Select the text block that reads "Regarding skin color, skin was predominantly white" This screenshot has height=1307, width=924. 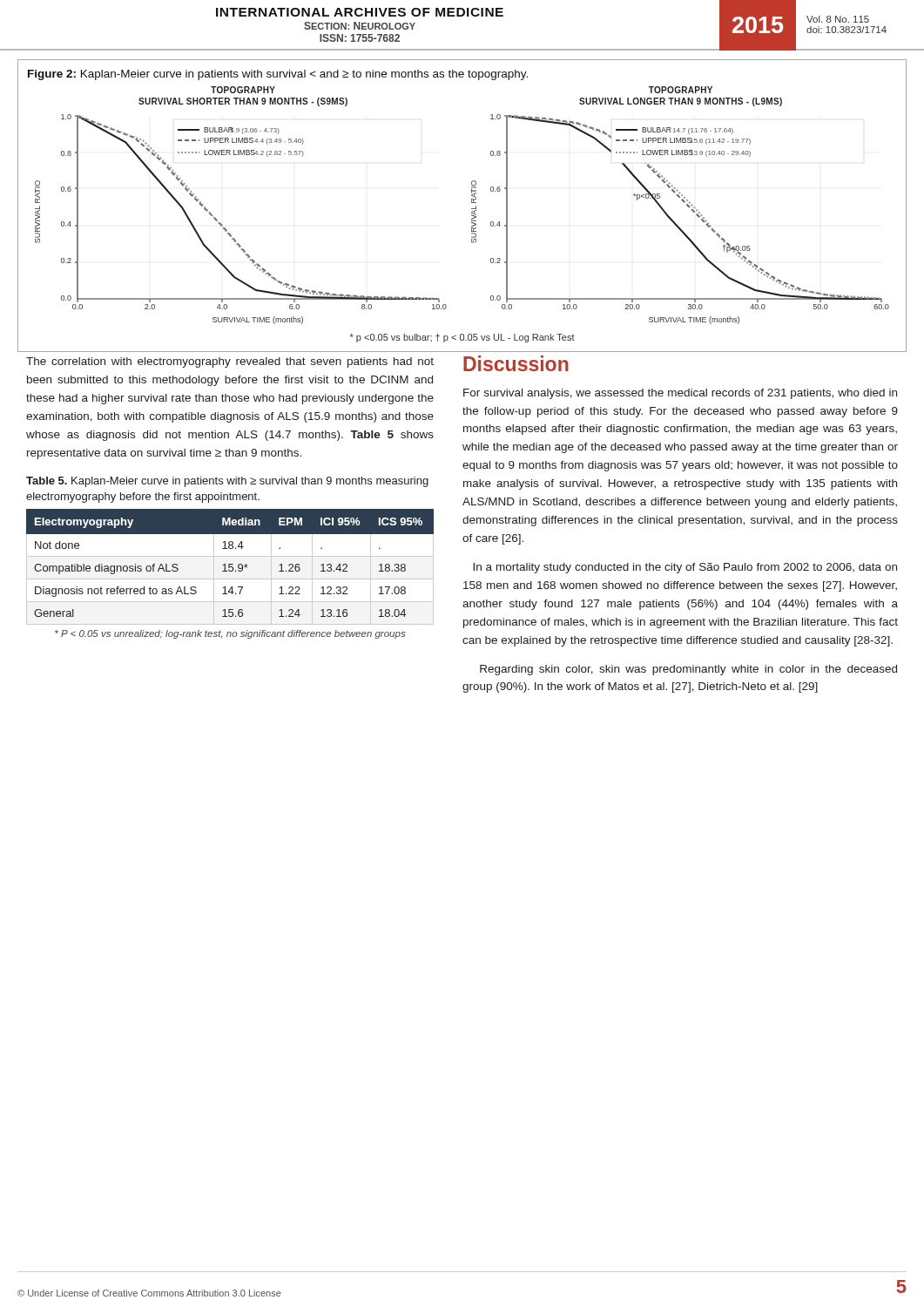pyautogui.click(x=680, y=677)
